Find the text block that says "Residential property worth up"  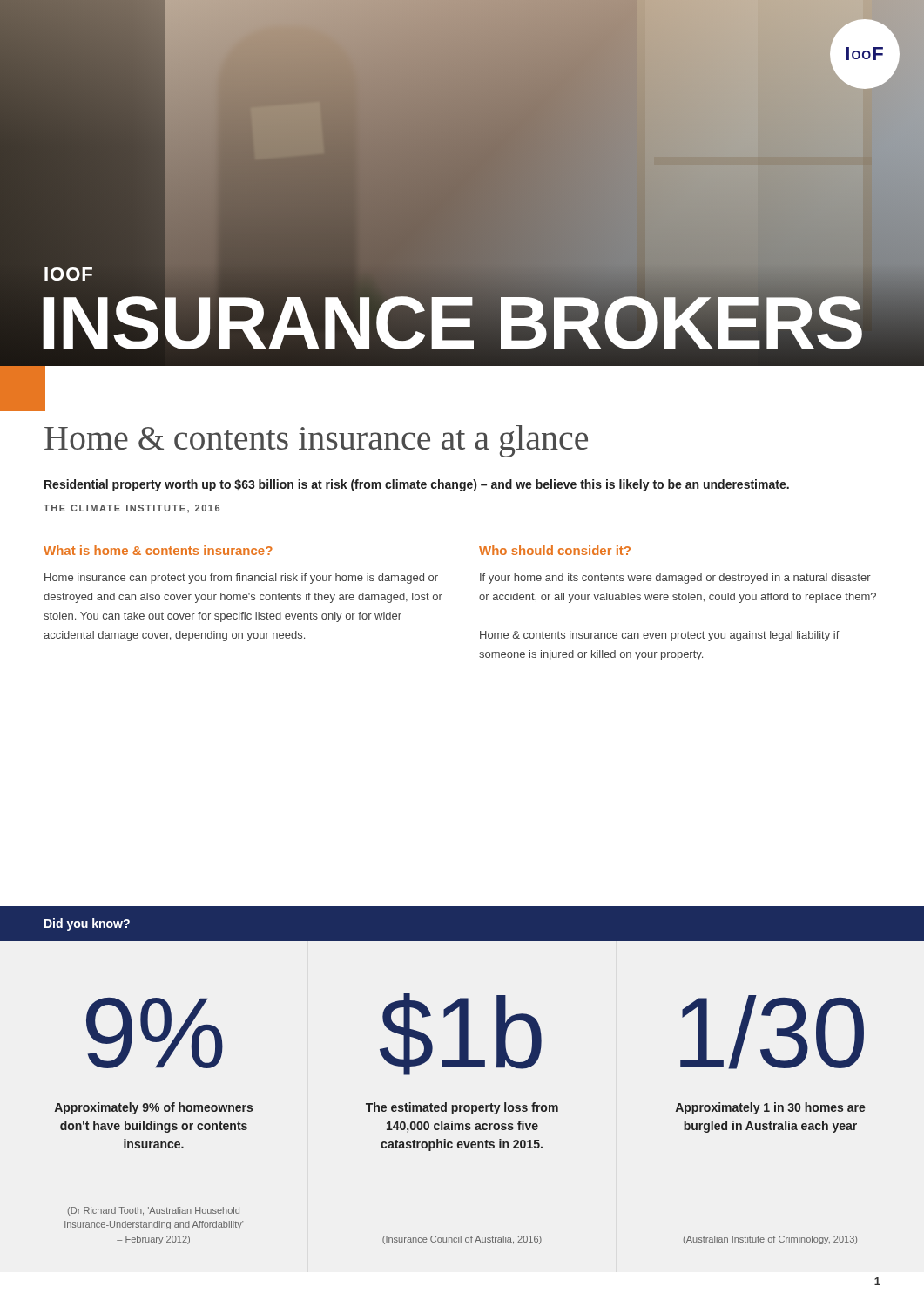click(416, 484)
